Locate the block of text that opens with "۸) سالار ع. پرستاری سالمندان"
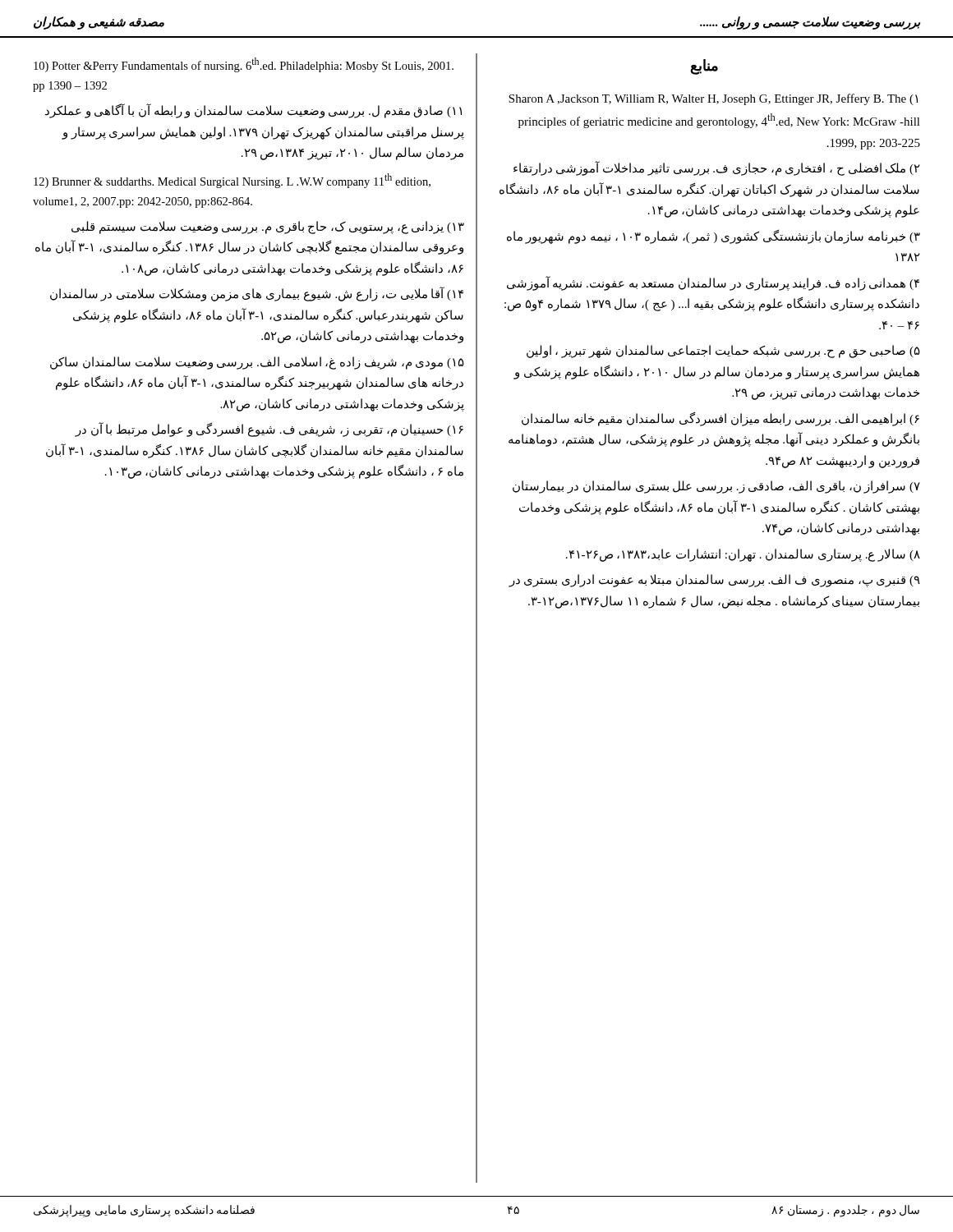This screenshot has width=953, height=1232. tap(743, 554)
